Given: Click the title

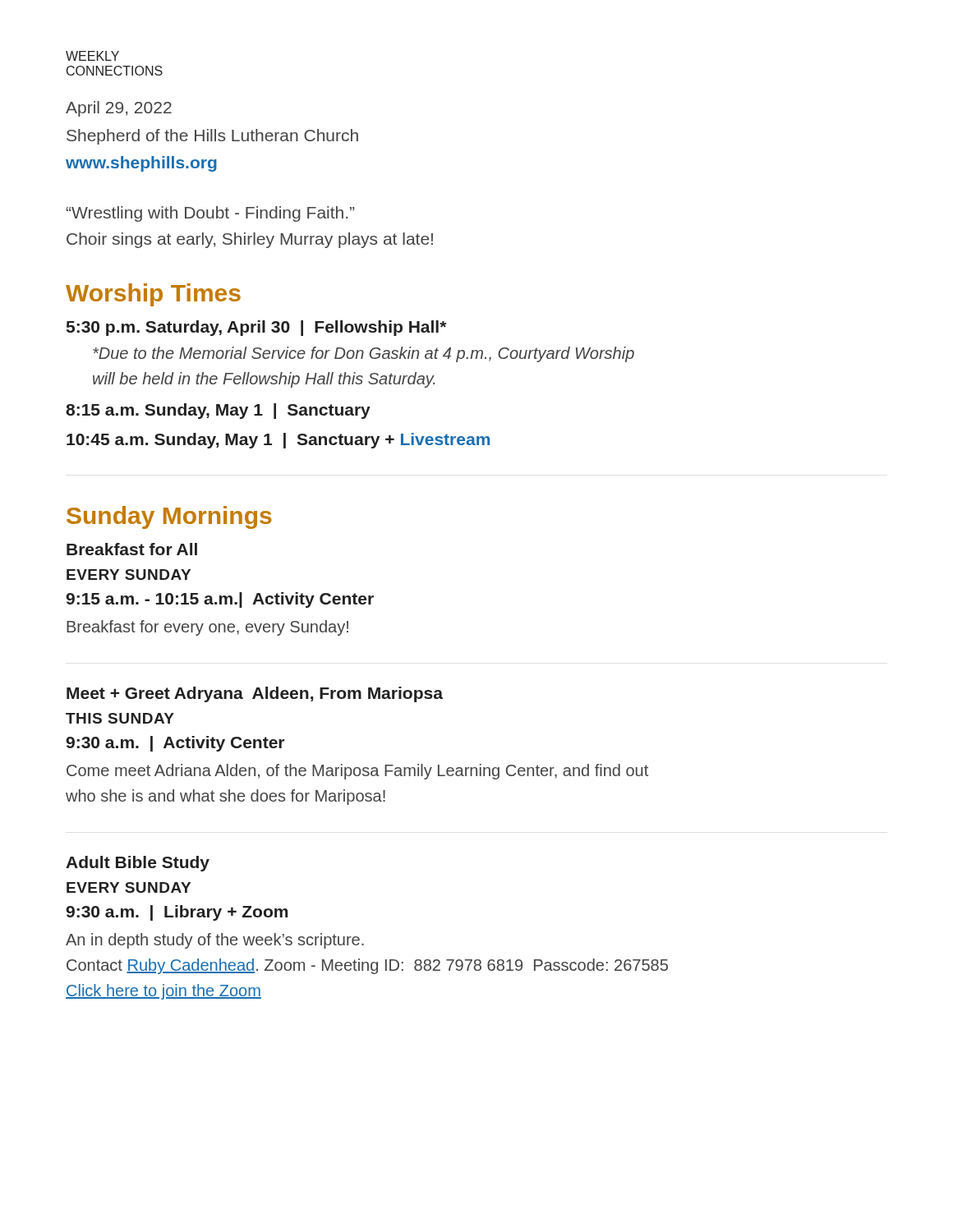Looking at the screenshot, I should (114, 64).
